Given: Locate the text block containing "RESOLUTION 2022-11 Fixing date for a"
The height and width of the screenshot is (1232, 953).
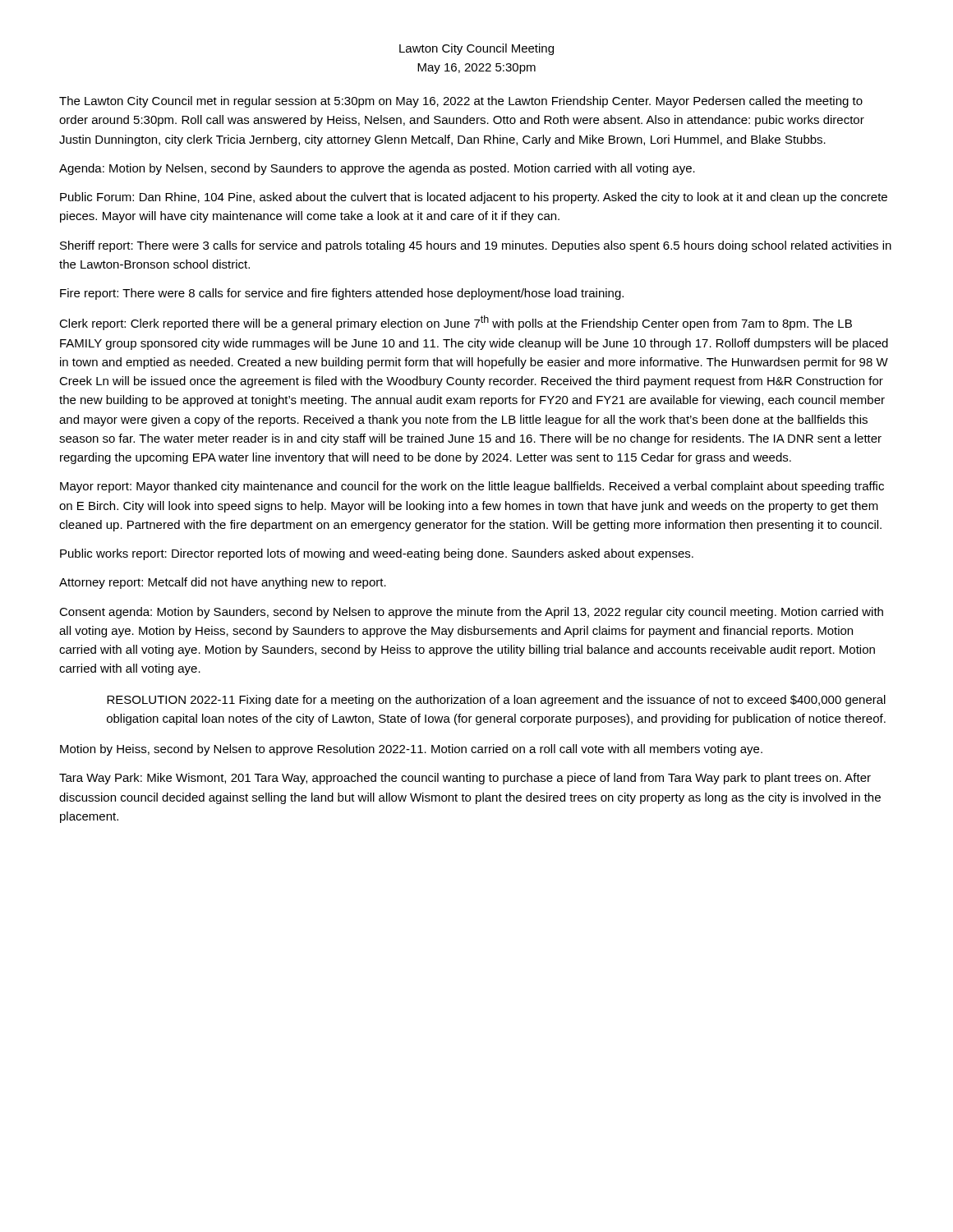Looking at the screenshot, I should [x=496, y=709].
